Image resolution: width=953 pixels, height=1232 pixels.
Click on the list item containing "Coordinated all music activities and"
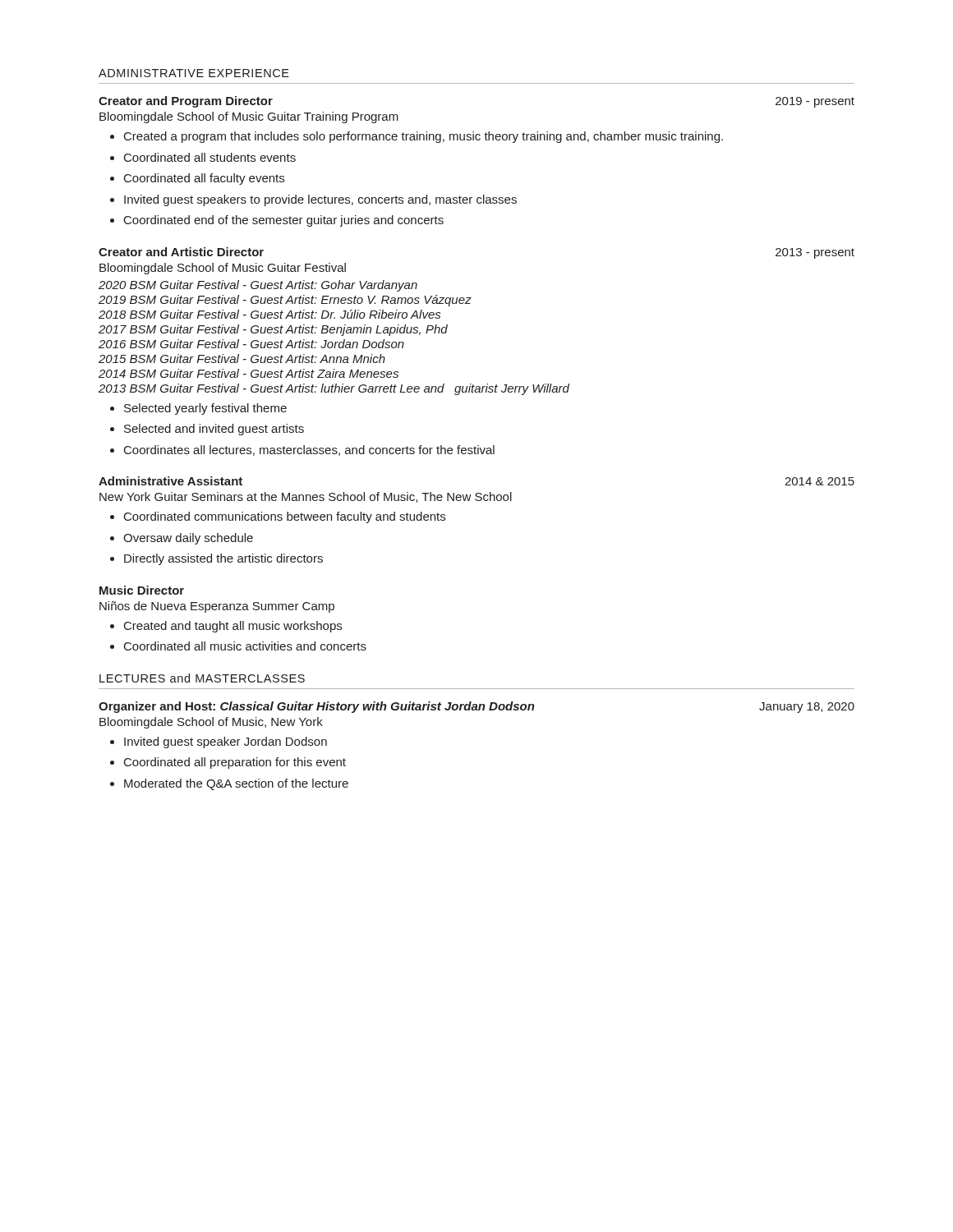245,646
